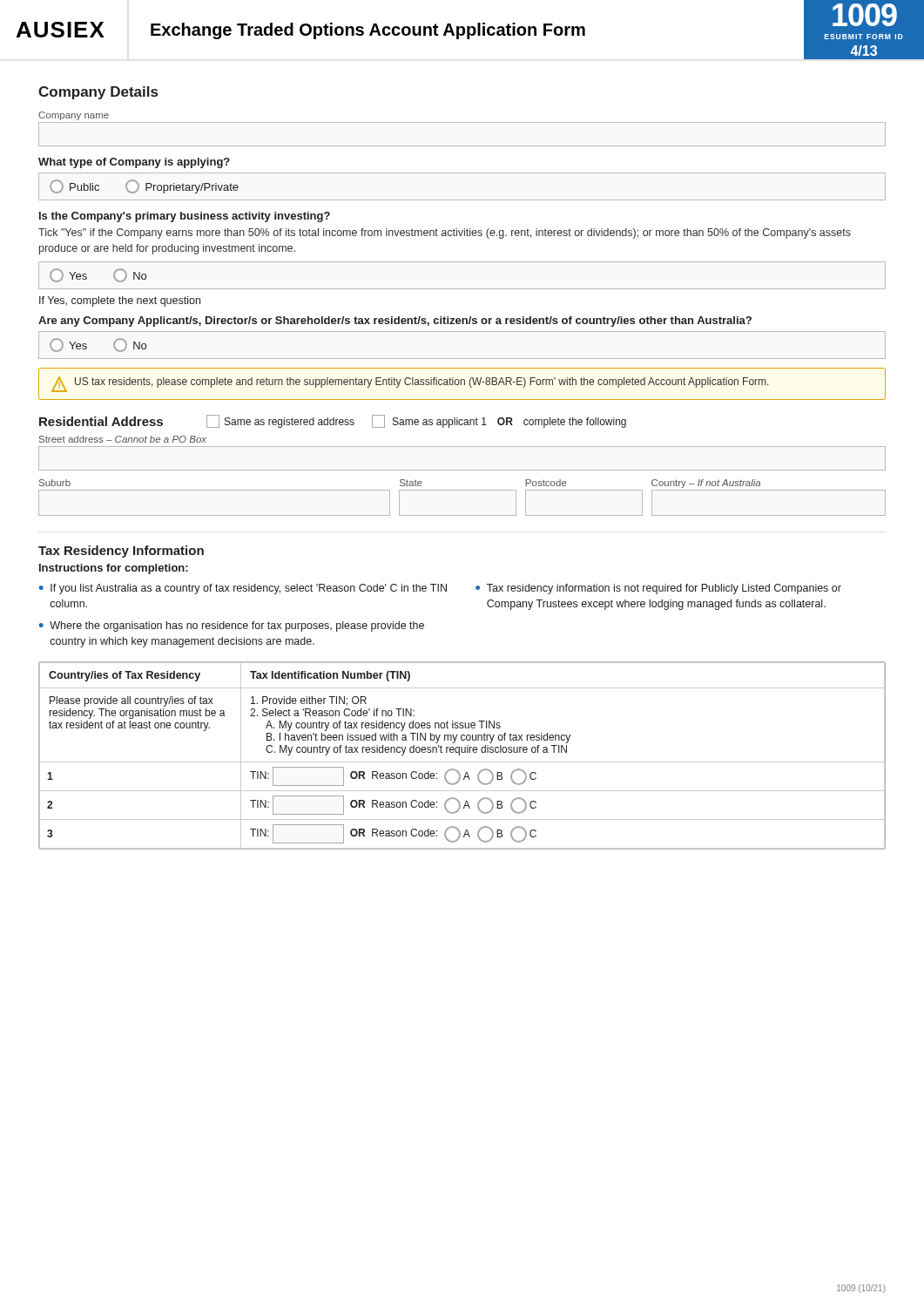Click on the region starting "If Yes, complete the next question"
Screen dimensions: 1307x924
[x=120, y=301]
